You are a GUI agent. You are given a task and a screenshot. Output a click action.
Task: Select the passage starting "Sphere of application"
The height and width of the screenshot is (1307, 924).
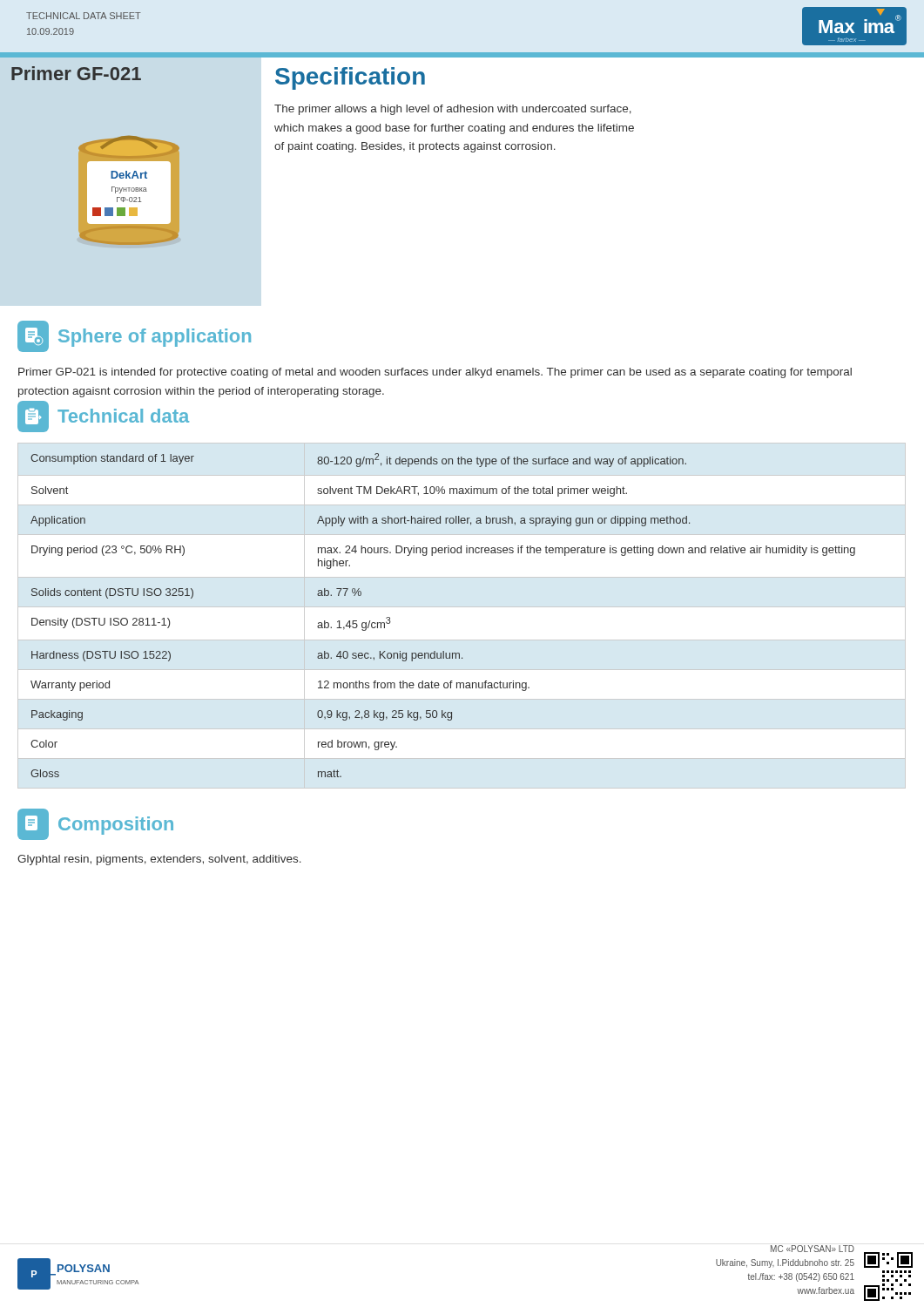point(135,336)
